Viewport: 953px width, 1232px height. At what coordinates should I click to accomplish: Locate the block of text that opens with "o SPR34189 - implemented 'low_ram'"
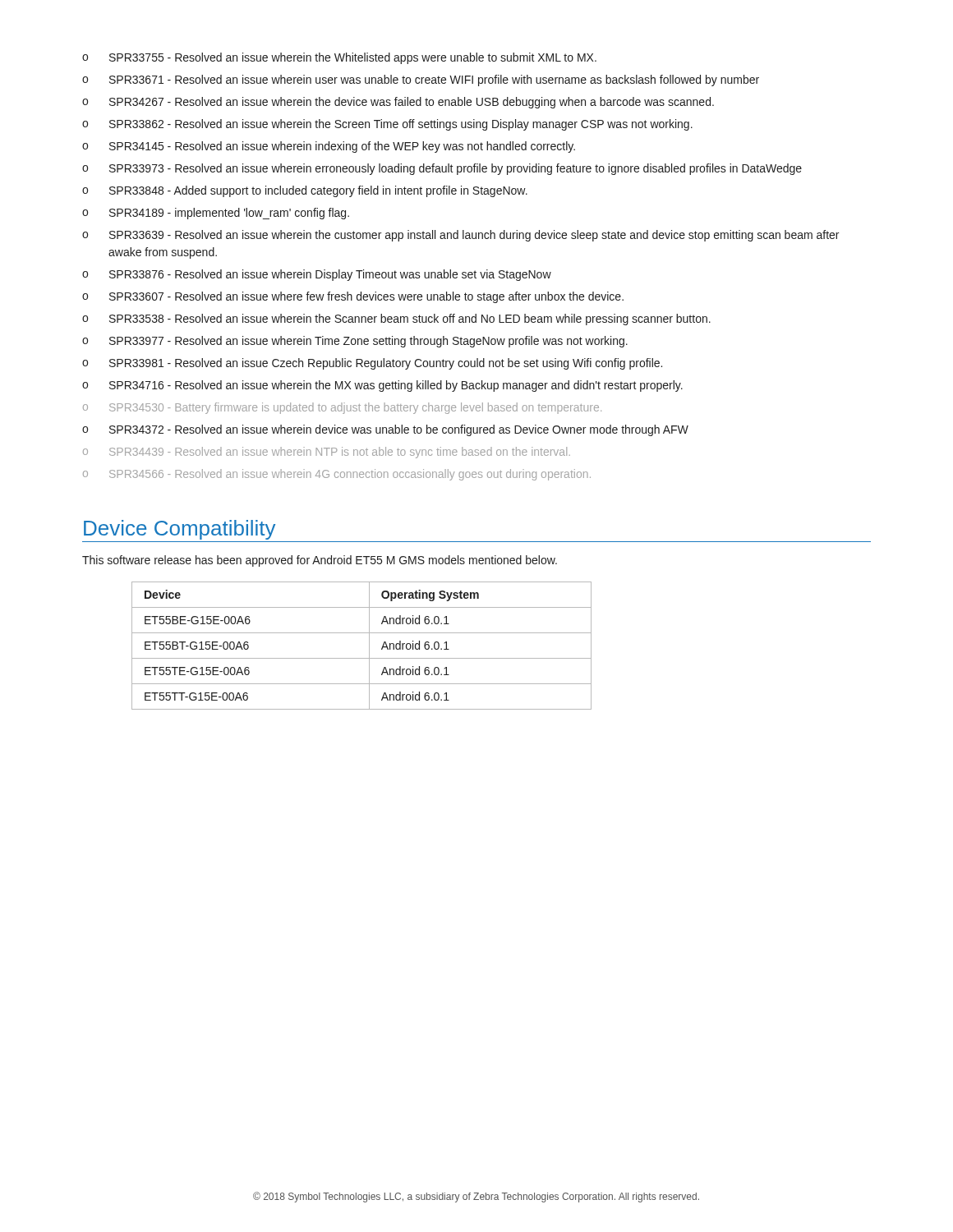pyautogui.click(x=216, y=213)
